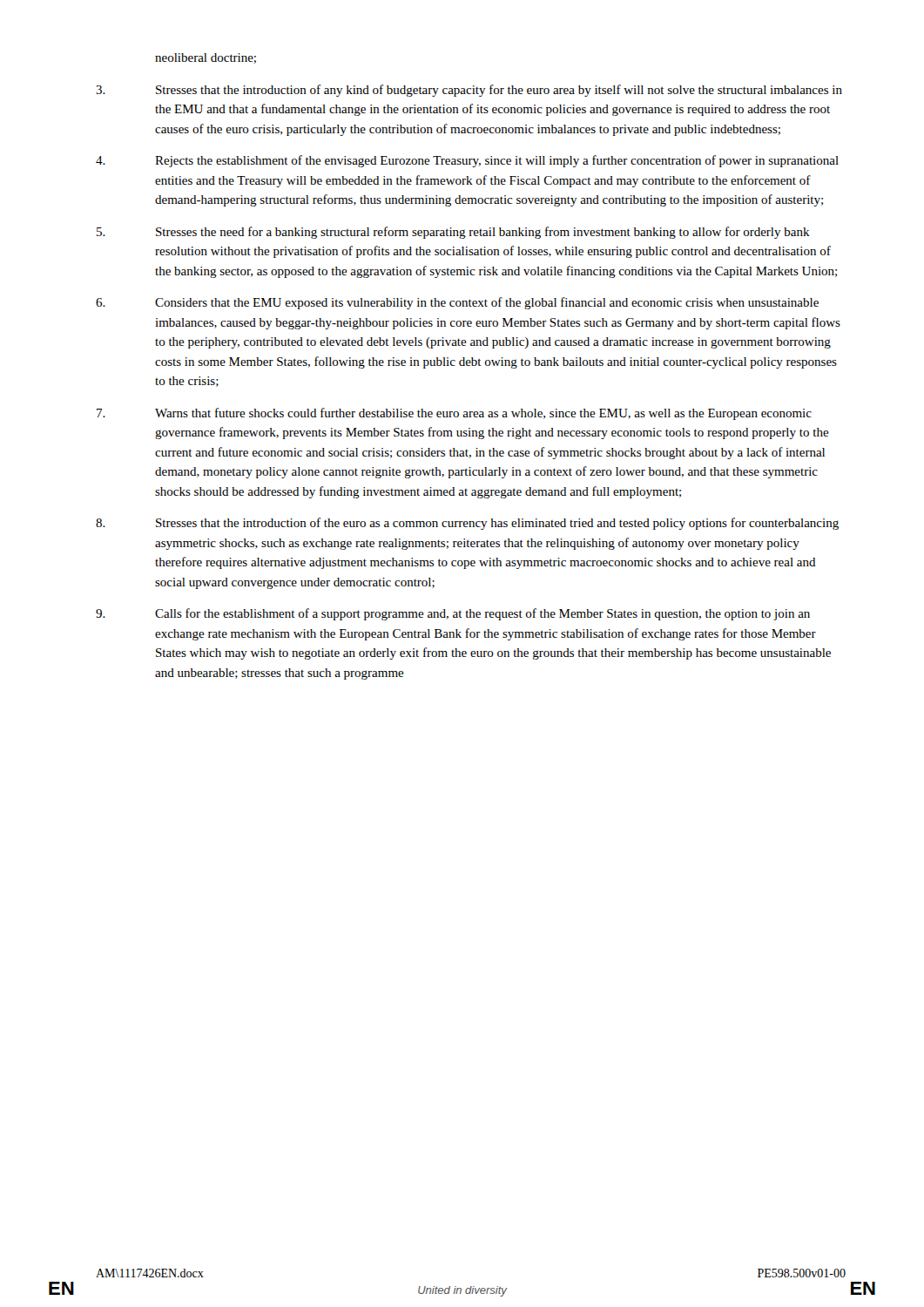Image resolution: width=924 pixels, height=1307 pixels.
Task: Select the list item containing "3. Stresses that the"
Action: pyautogui.click(x=471, y=109)
